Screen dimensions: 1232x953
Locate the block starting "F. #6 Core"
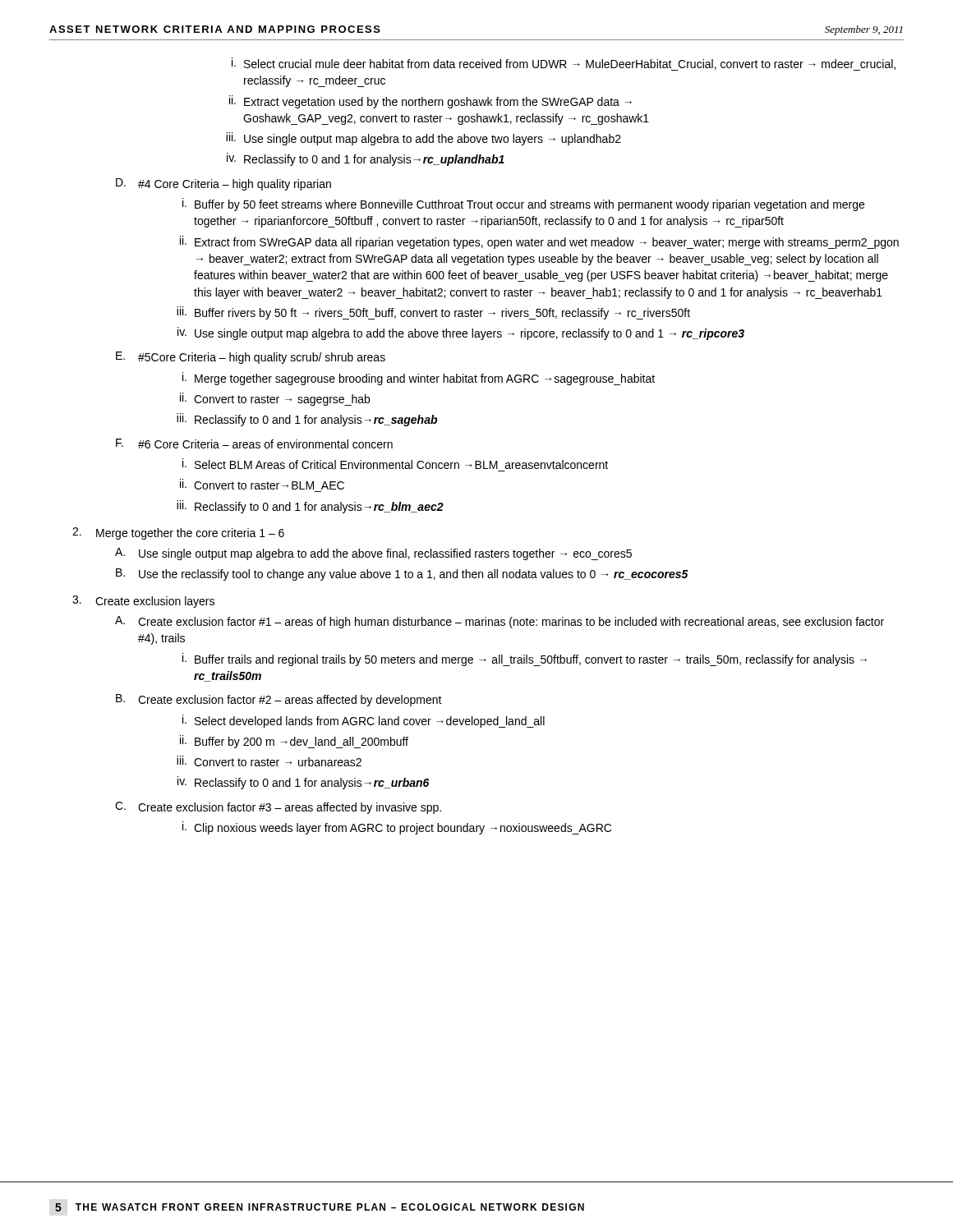pos(254,444)
